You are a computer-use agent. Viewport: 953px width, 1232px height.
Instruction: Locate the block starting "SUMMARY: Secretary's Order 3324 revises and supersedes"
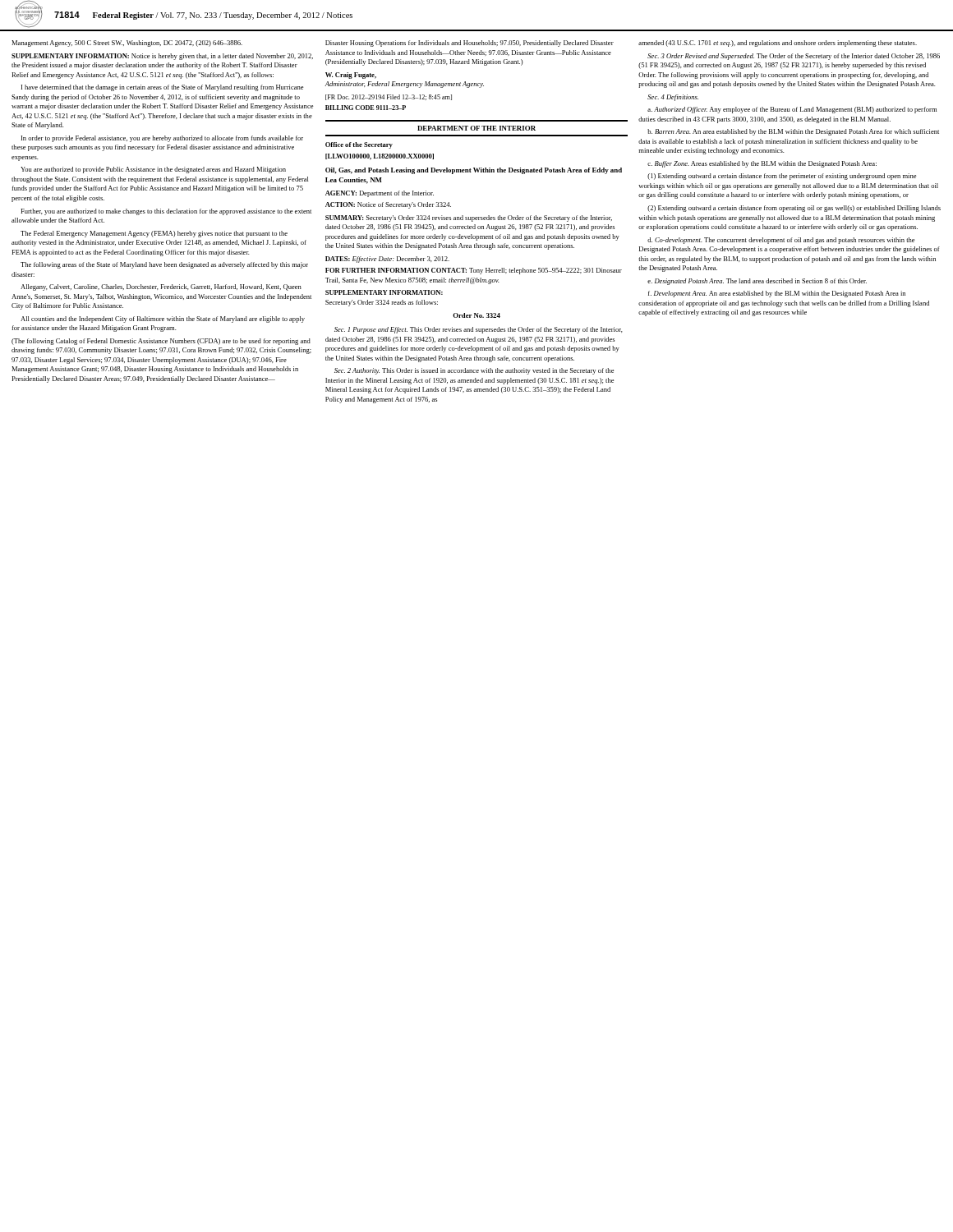[x=476, y=232]
